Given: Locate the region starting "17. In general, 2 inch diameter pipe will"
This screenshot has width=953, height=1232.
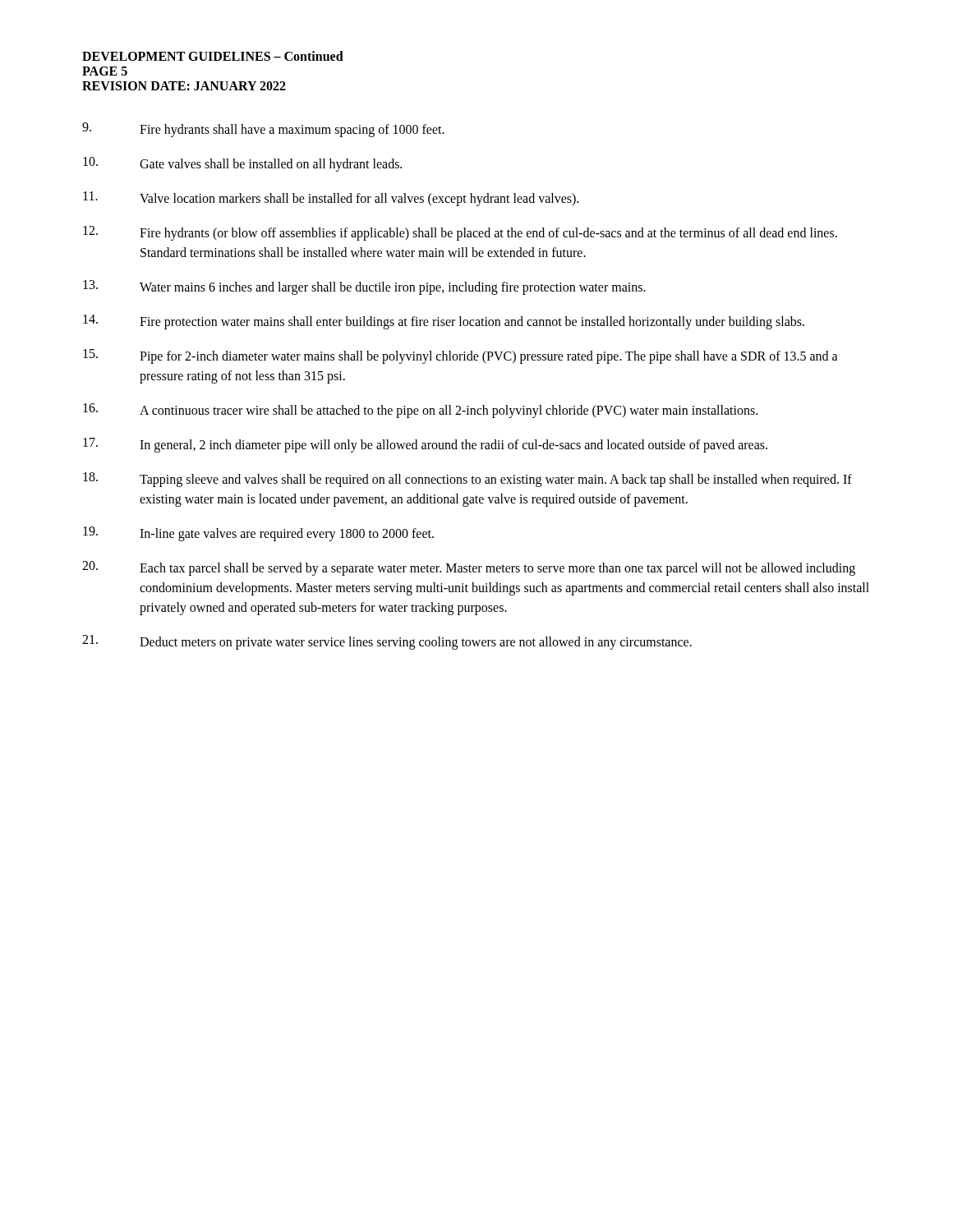Looking at the screenshot, I should [476, 445].
